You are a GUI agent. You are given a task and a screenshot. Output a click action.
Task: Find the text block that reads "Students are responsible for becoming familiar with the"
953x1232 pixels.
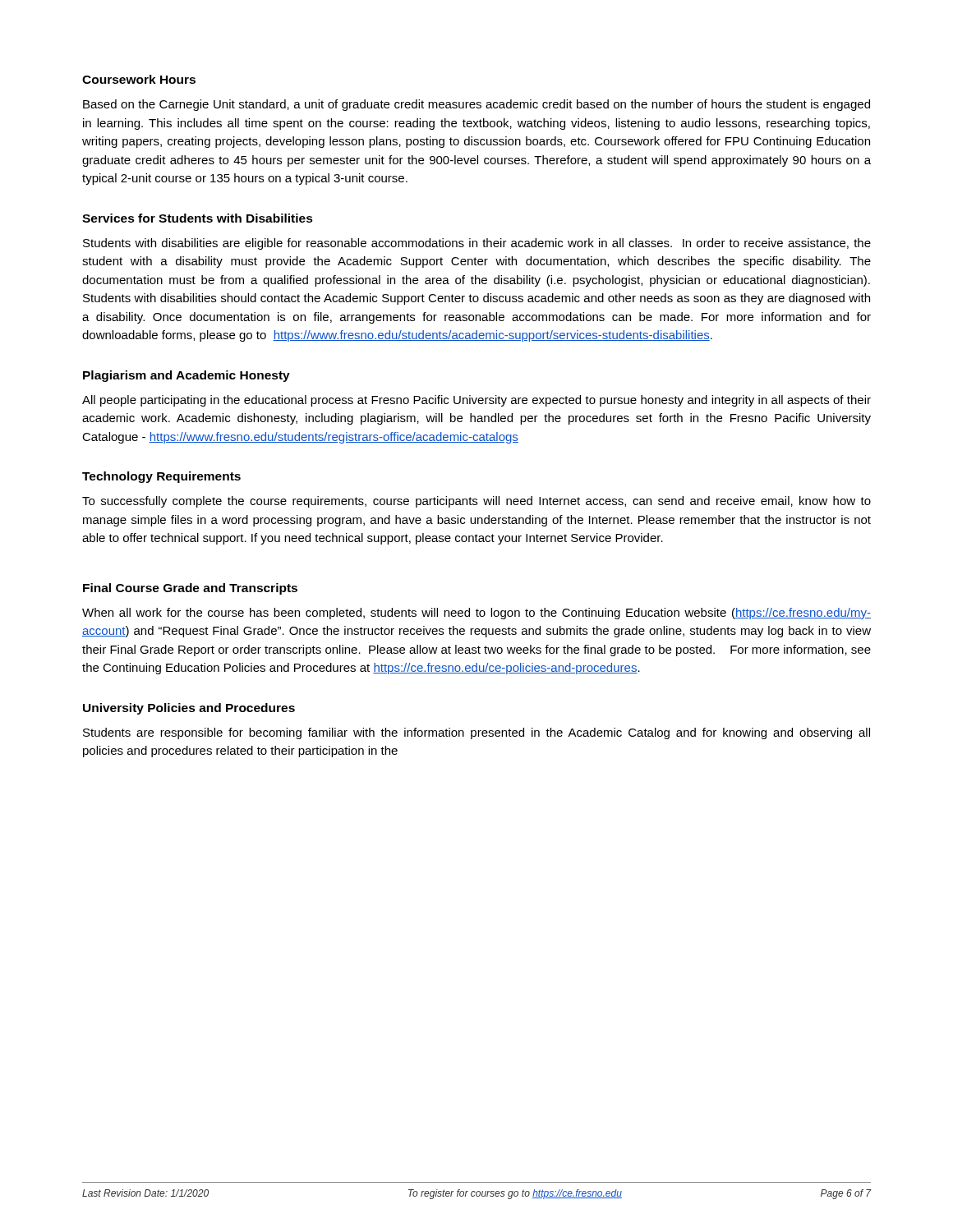tap(476, 741)
